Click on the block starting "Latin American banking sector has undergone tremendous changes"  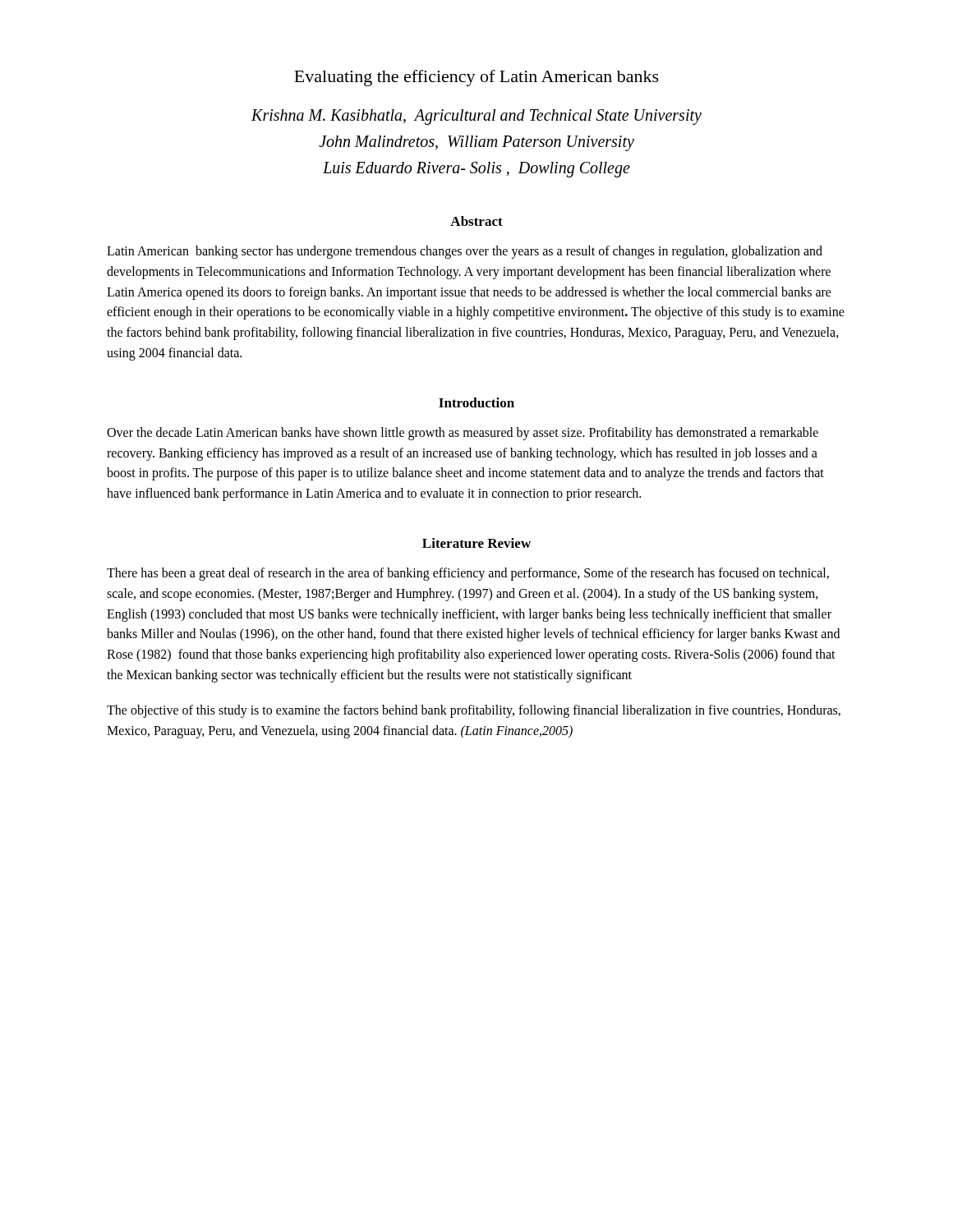point(476,302)
